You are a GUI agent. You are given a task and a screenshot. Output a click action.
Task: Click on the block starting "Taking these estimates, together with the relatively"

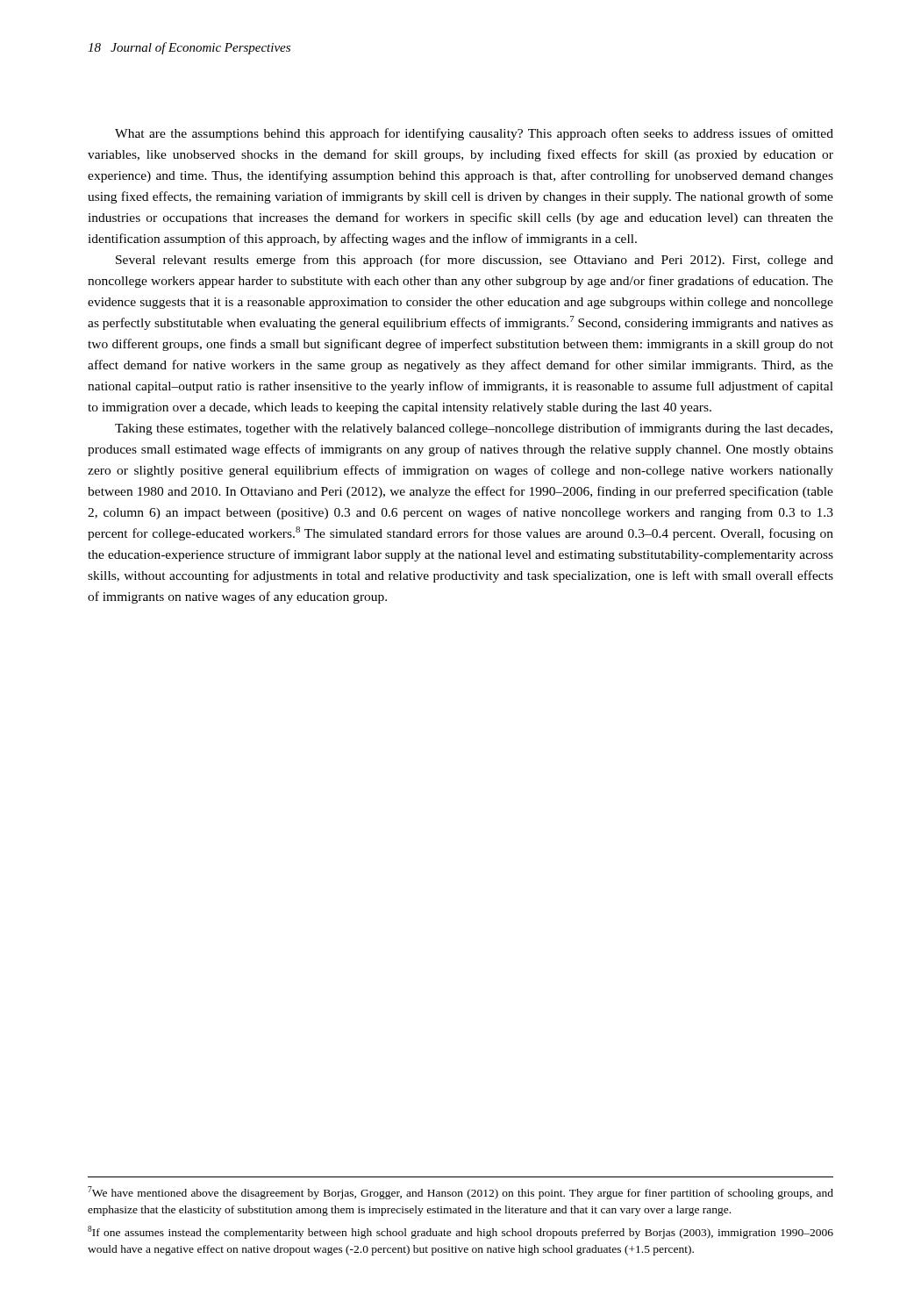[460, 513]
